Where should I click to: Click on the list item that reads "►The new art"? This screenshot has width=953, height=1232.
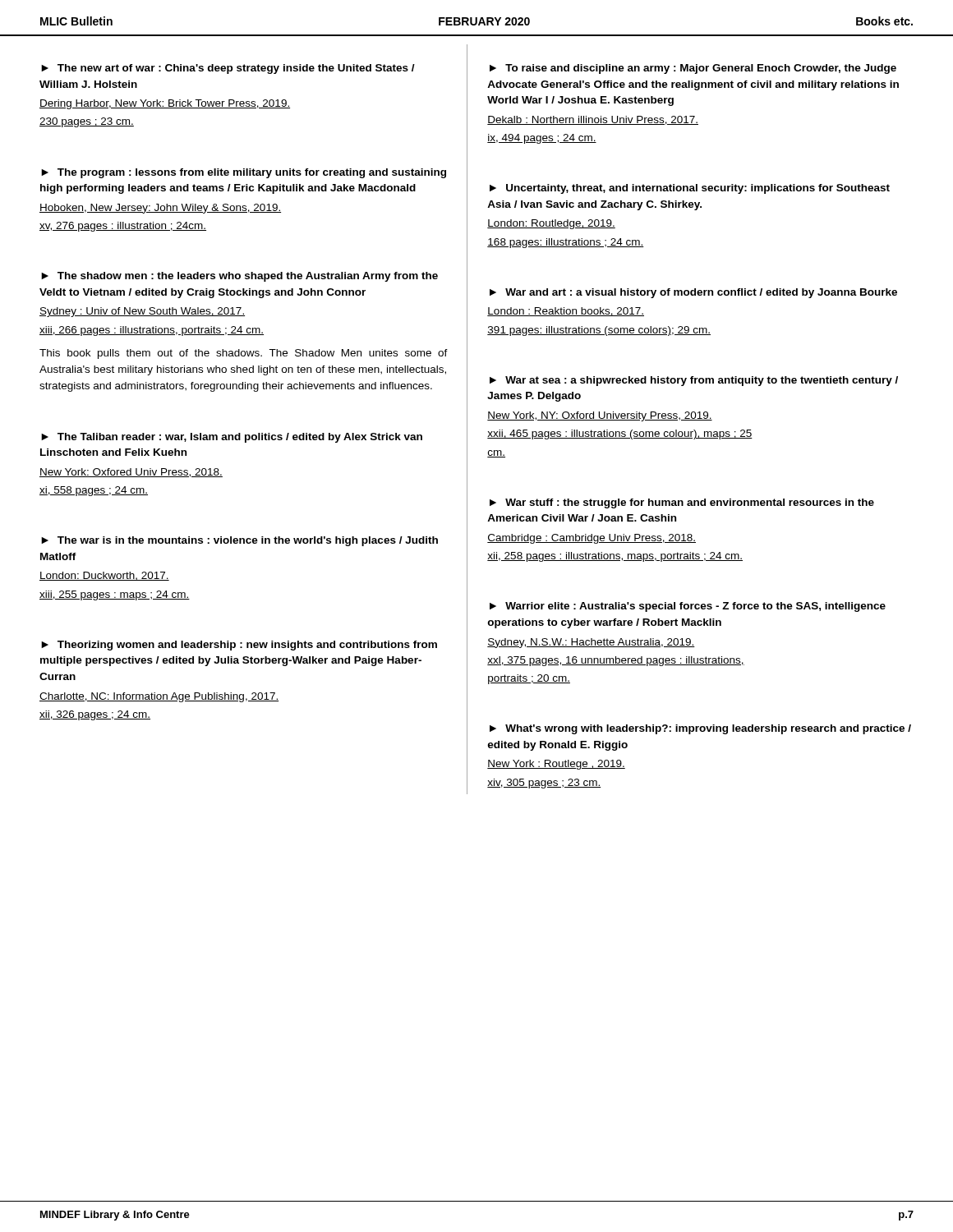click(x=243, y=95)
